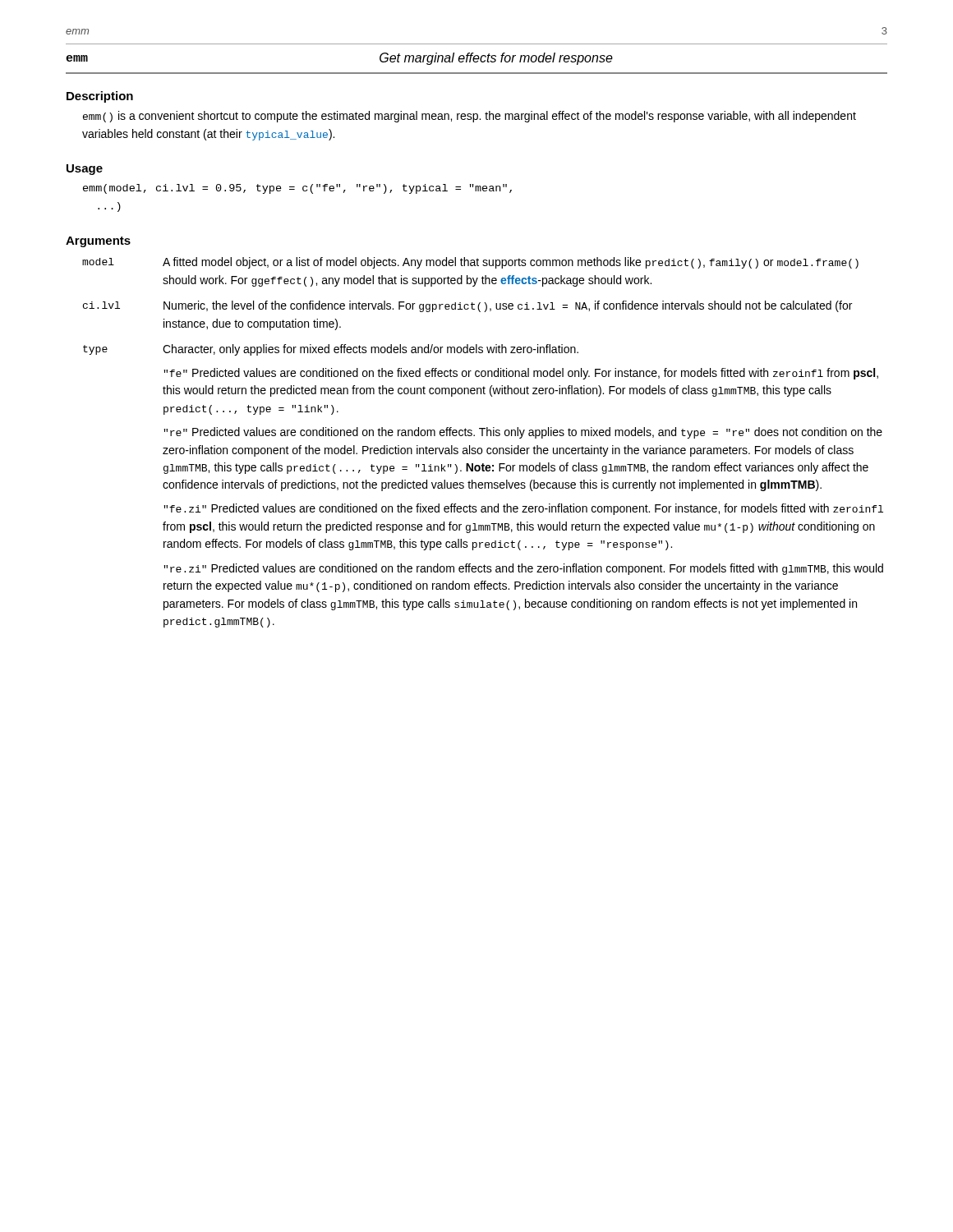Find the region starting "emm() is a convenient shortcut"
The width and height of the screenshot is (953, 1232).
[469, 125]
